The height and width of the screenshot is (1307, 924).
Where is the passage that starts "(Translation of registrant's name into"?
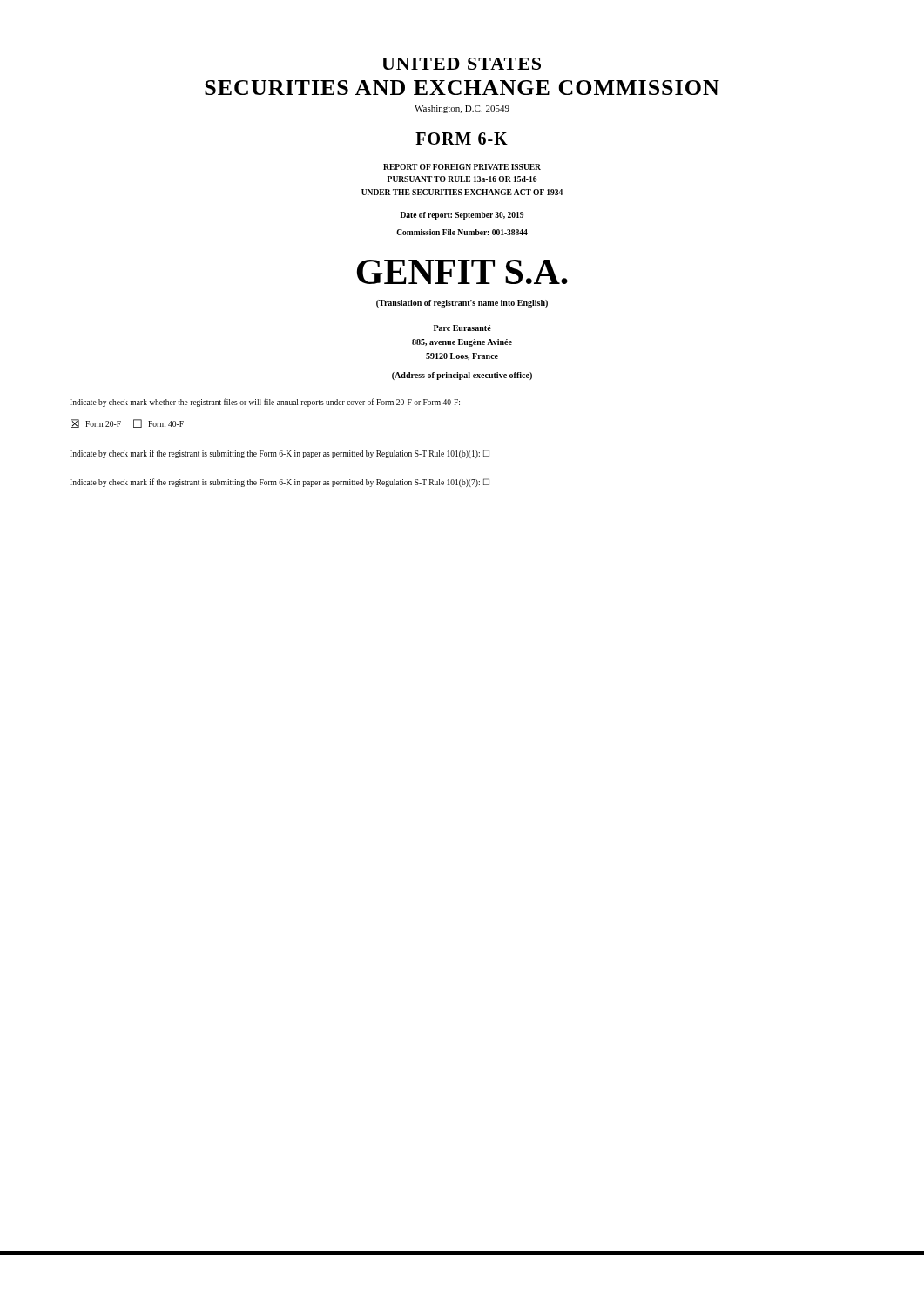click(462, 303)
